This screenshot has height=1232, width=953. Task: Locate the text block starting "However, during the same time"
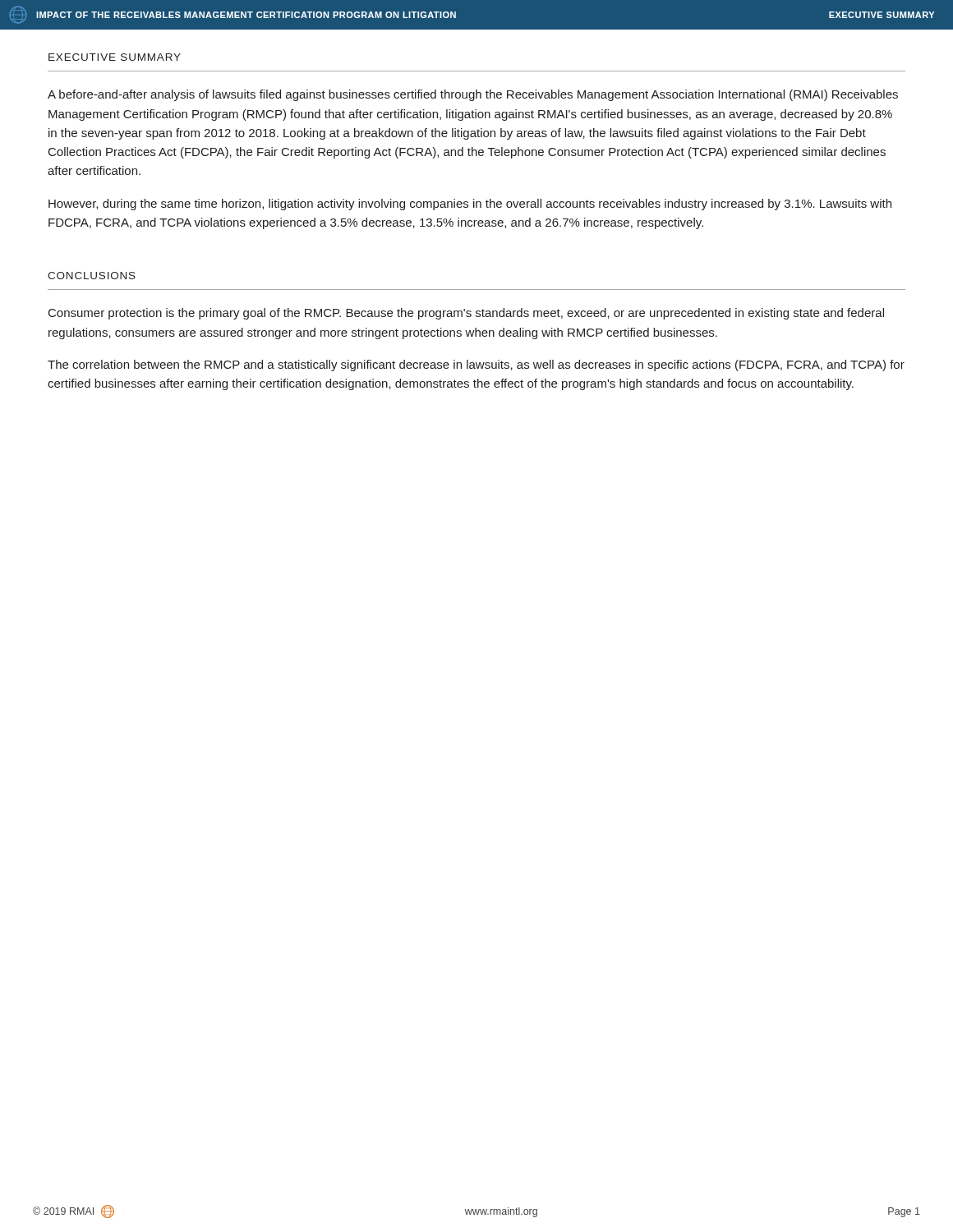(470, 212)
